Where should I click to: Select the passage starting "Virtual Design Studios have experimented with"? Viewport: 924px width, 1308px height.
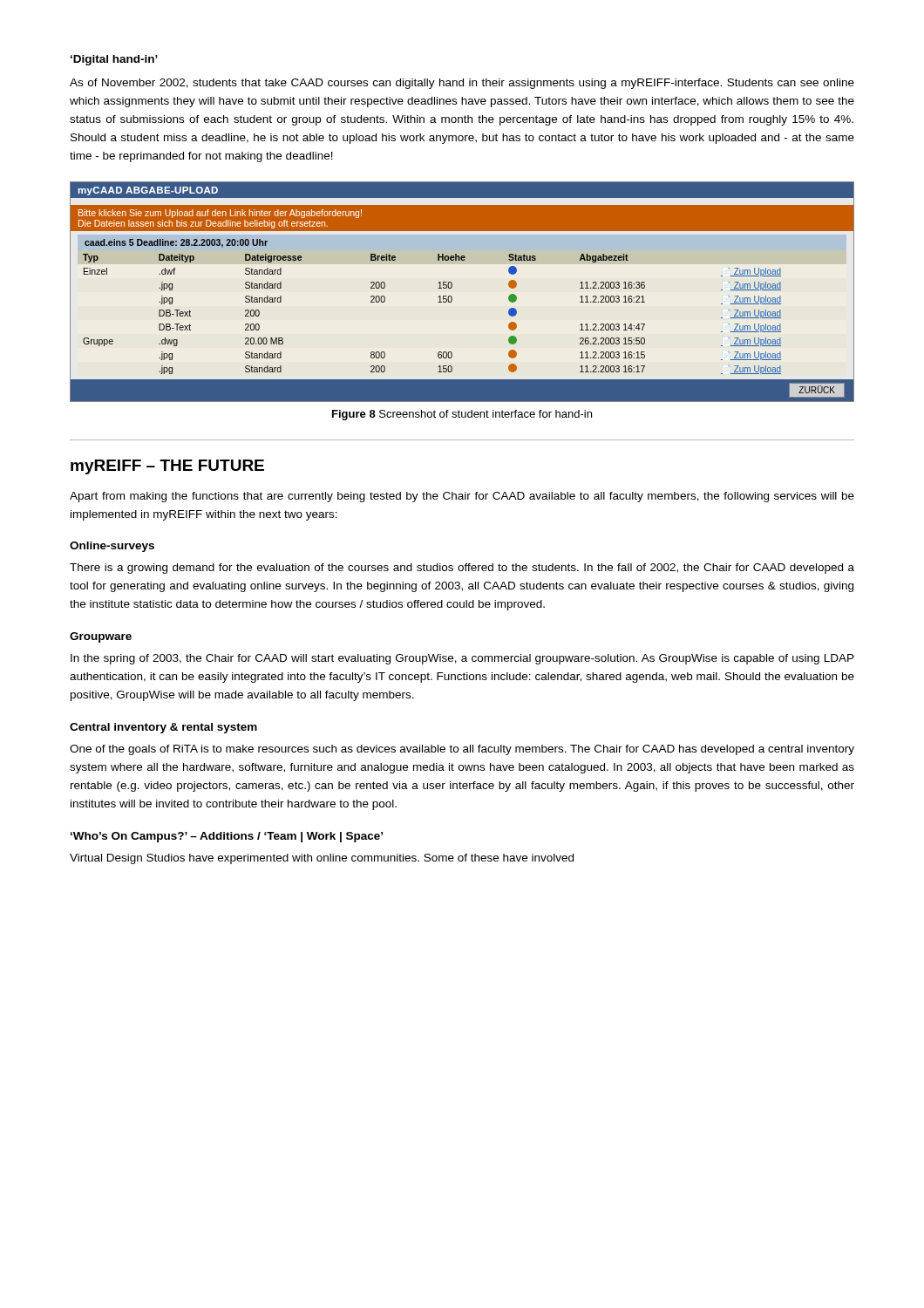point(322,857)
